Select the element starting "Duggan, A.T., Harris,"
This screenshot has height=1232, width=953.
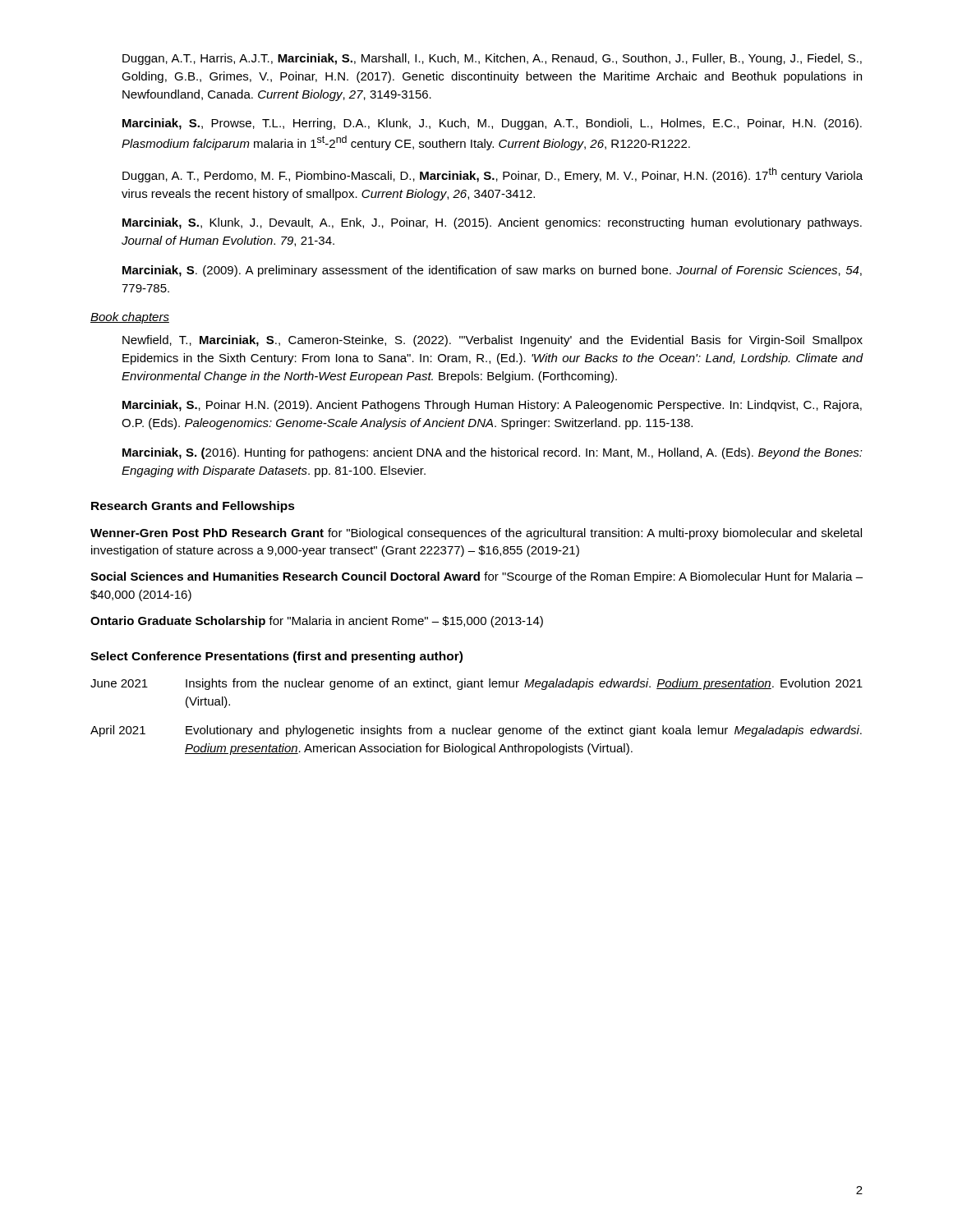pos(476,76)
